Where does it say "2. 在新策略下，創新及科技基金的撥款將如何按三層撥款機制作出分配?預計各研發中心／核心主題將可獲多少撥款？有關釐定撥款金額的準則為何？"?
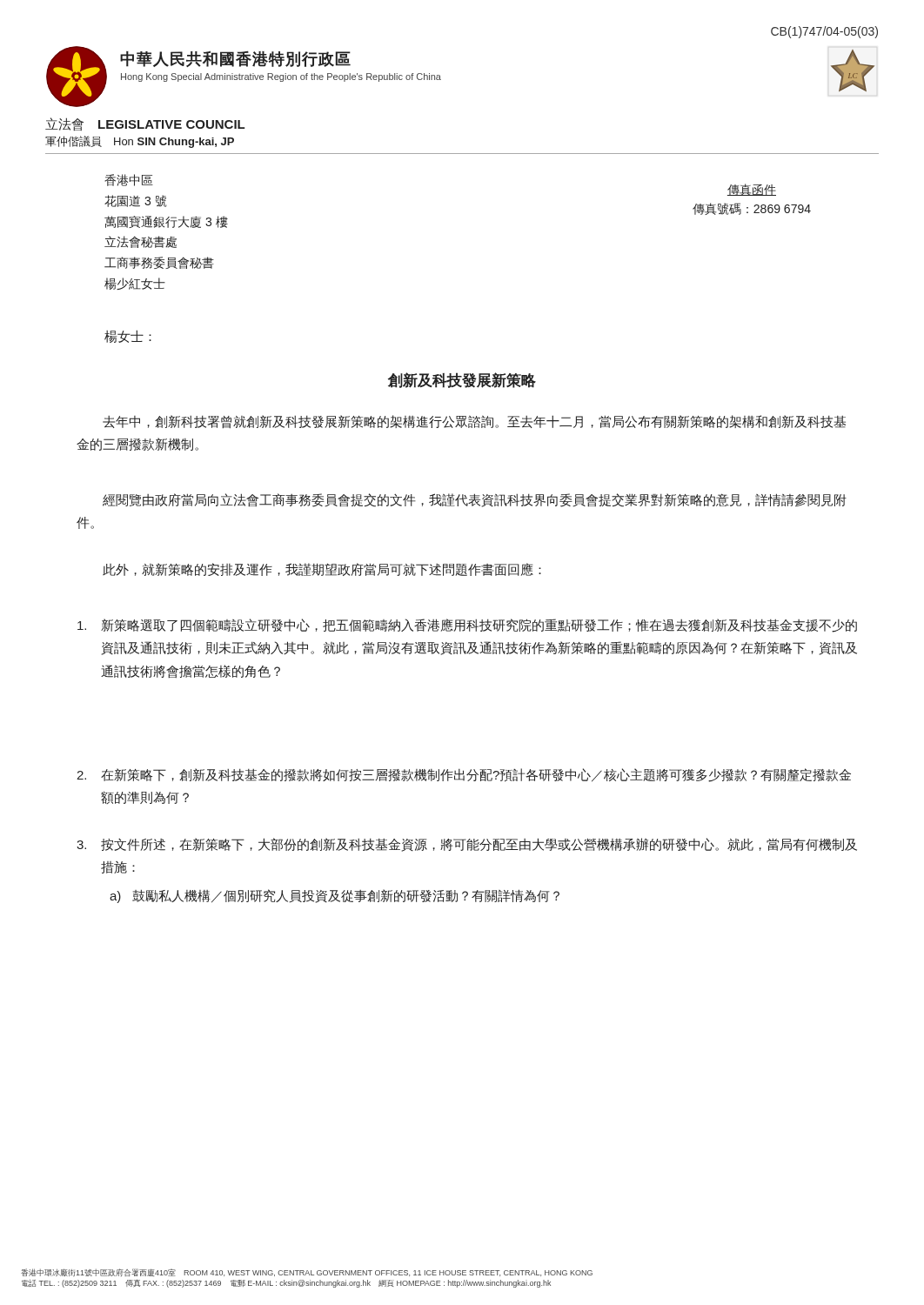This screenshot has height=1305, width=924. tap(469, 787)
